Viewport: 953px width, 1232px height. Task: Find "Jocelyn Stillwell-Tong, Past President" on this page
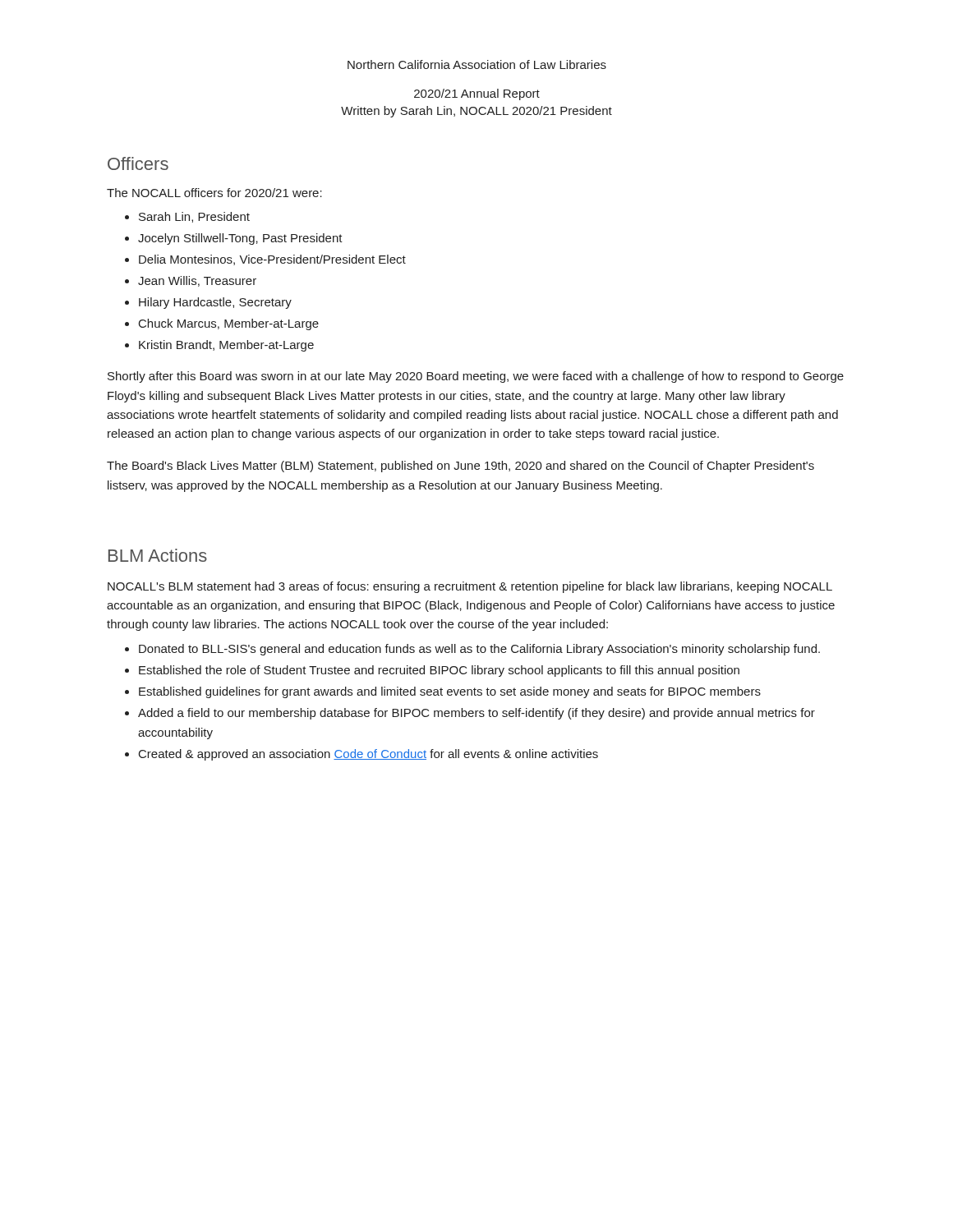point(240,238)
